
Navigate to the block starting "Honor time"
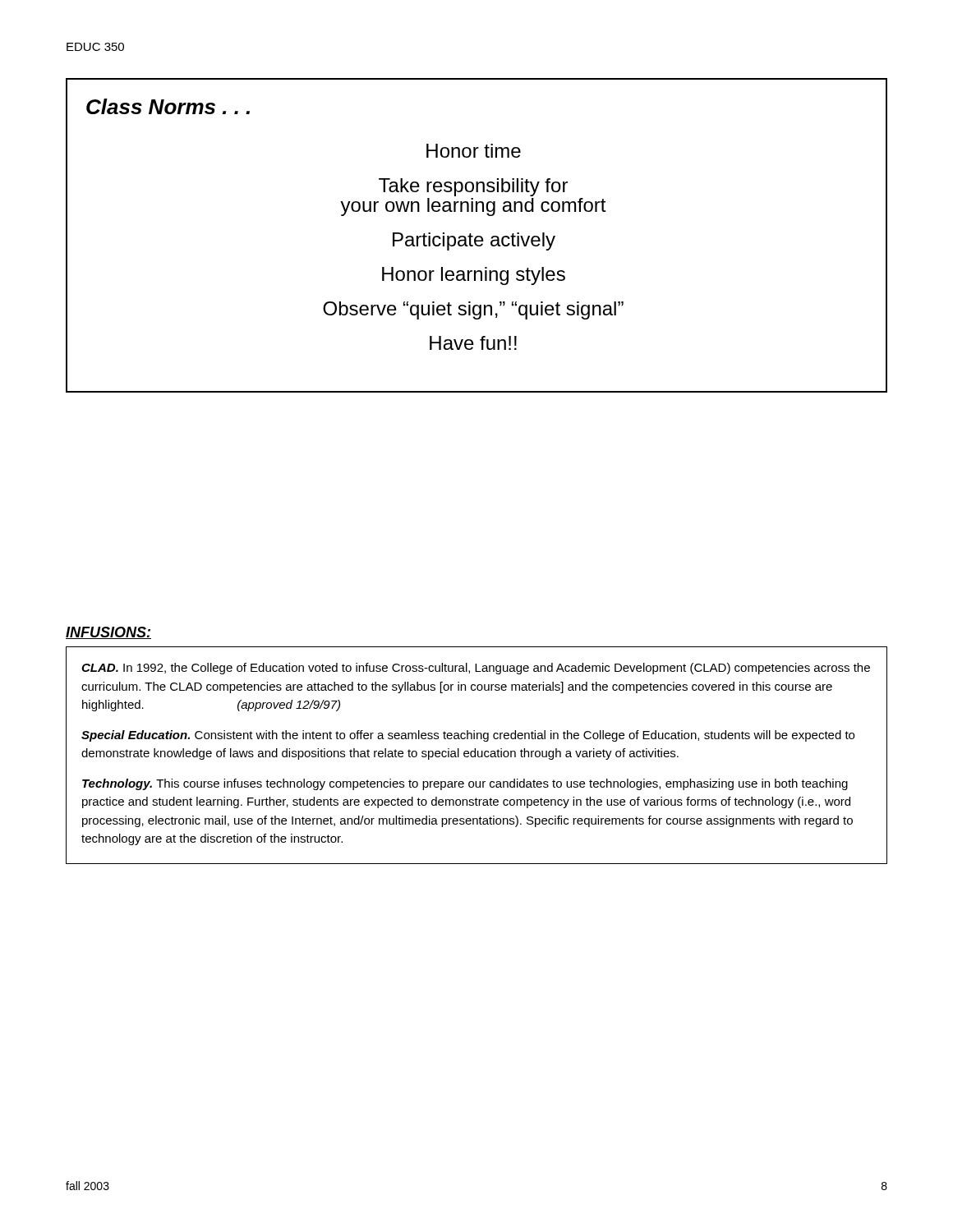tap(473, 151)
